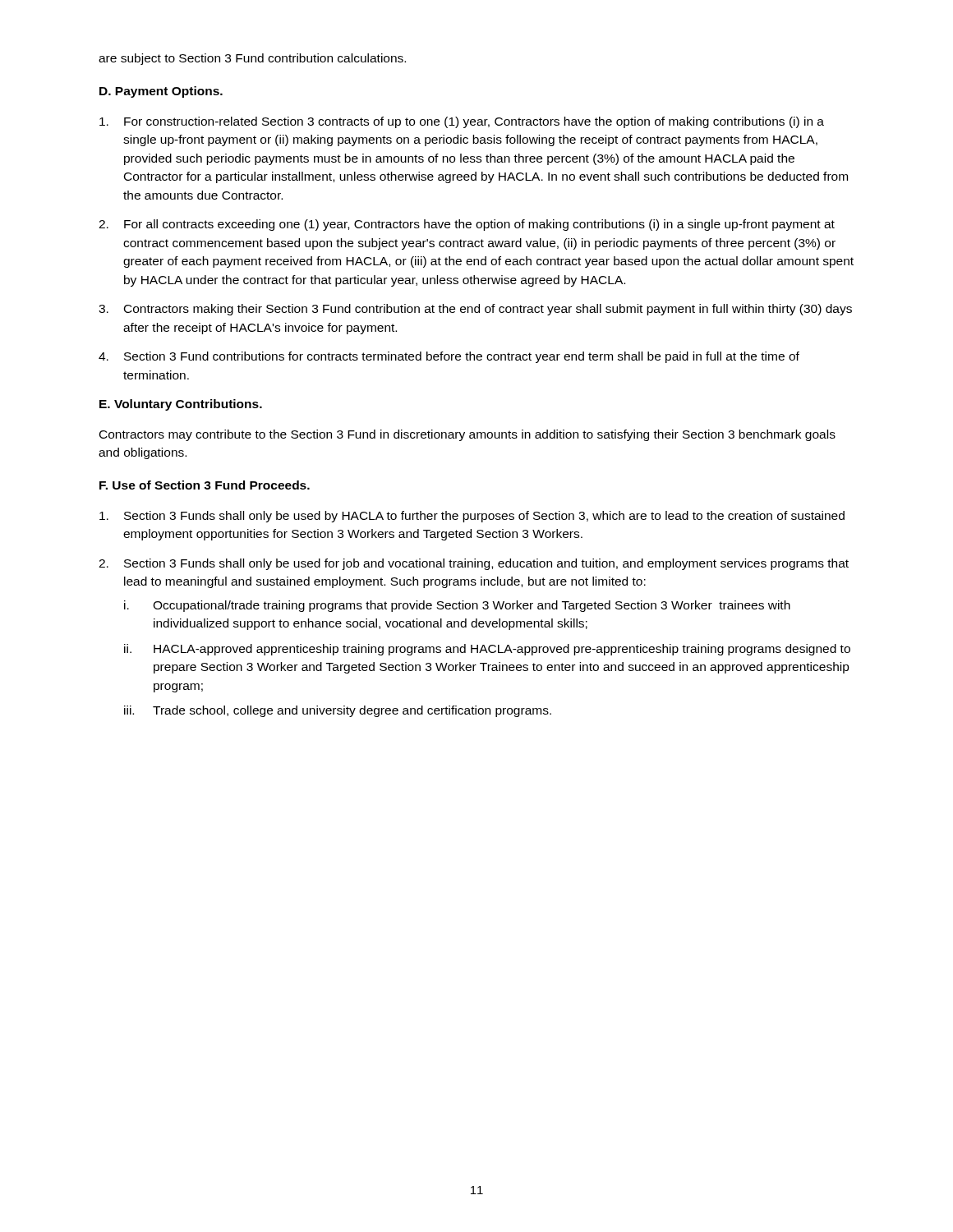
Task: Point to the block beginning "For construction-related Section 3 contracts"
Action: [x=476, y=159]
